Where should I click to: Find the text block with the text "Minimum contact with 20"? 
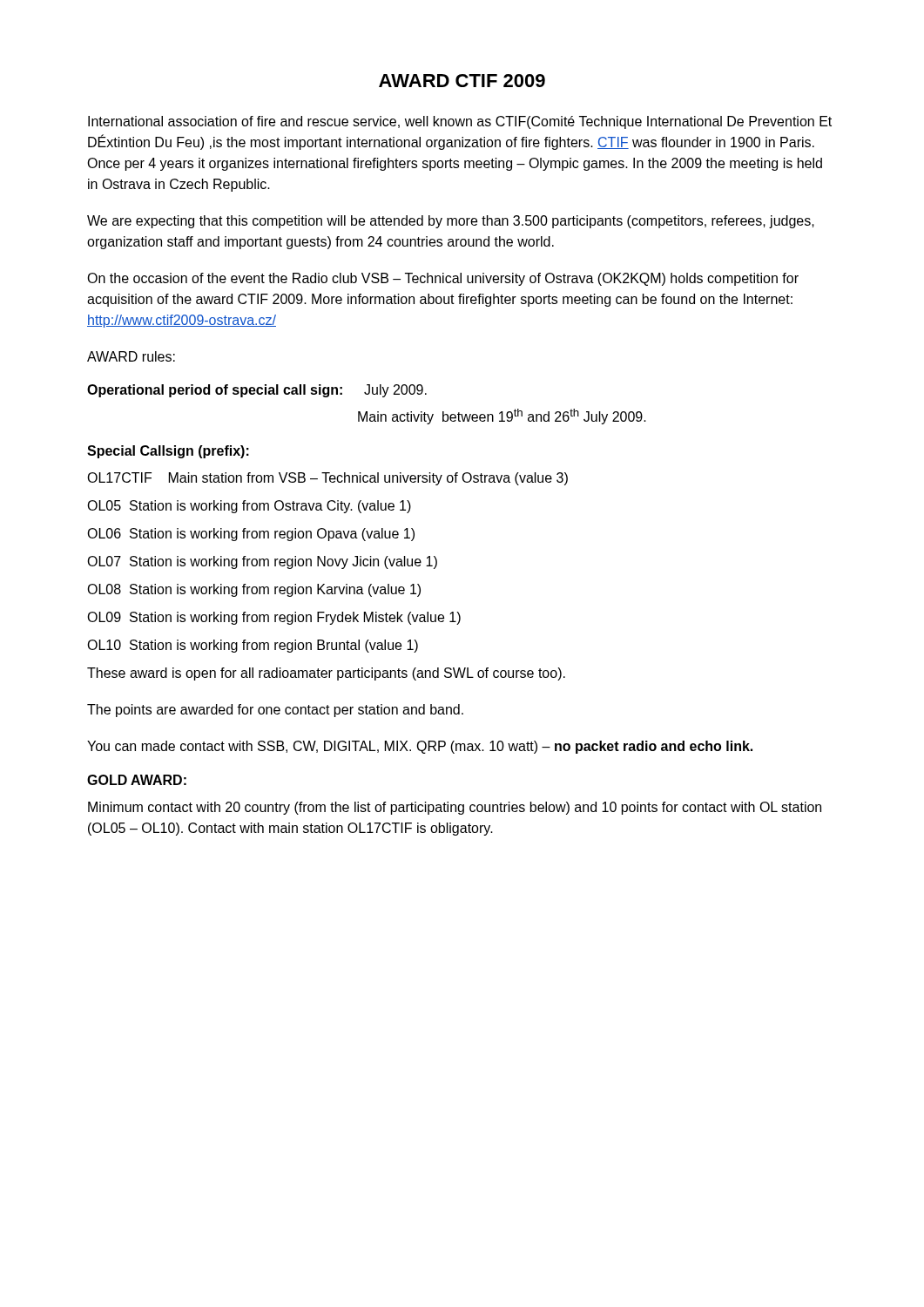(455, 818)
